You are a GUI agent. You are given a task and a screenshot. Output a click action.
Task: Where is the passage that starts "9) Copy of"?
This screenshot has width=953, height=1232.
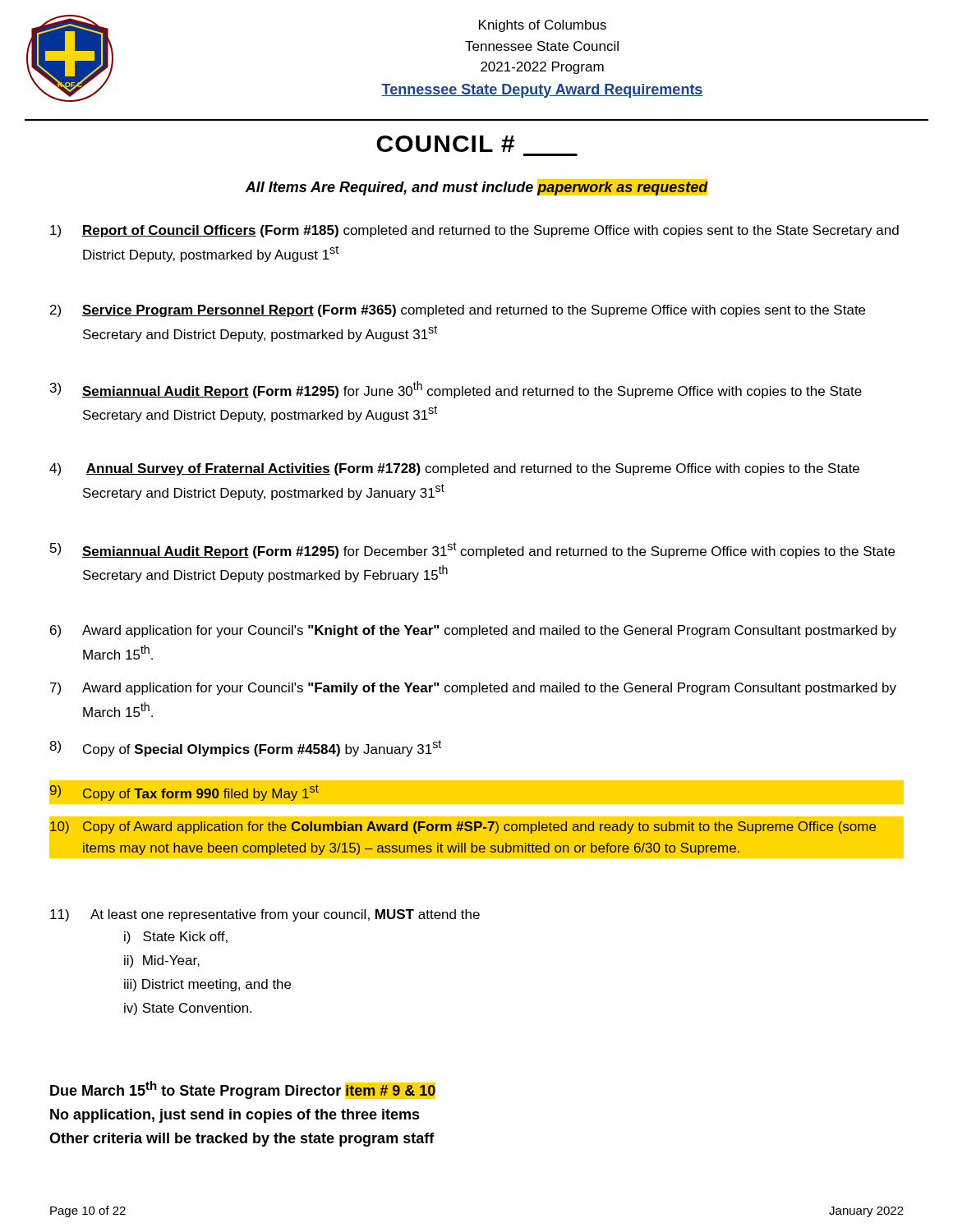(x=184, y=792)
